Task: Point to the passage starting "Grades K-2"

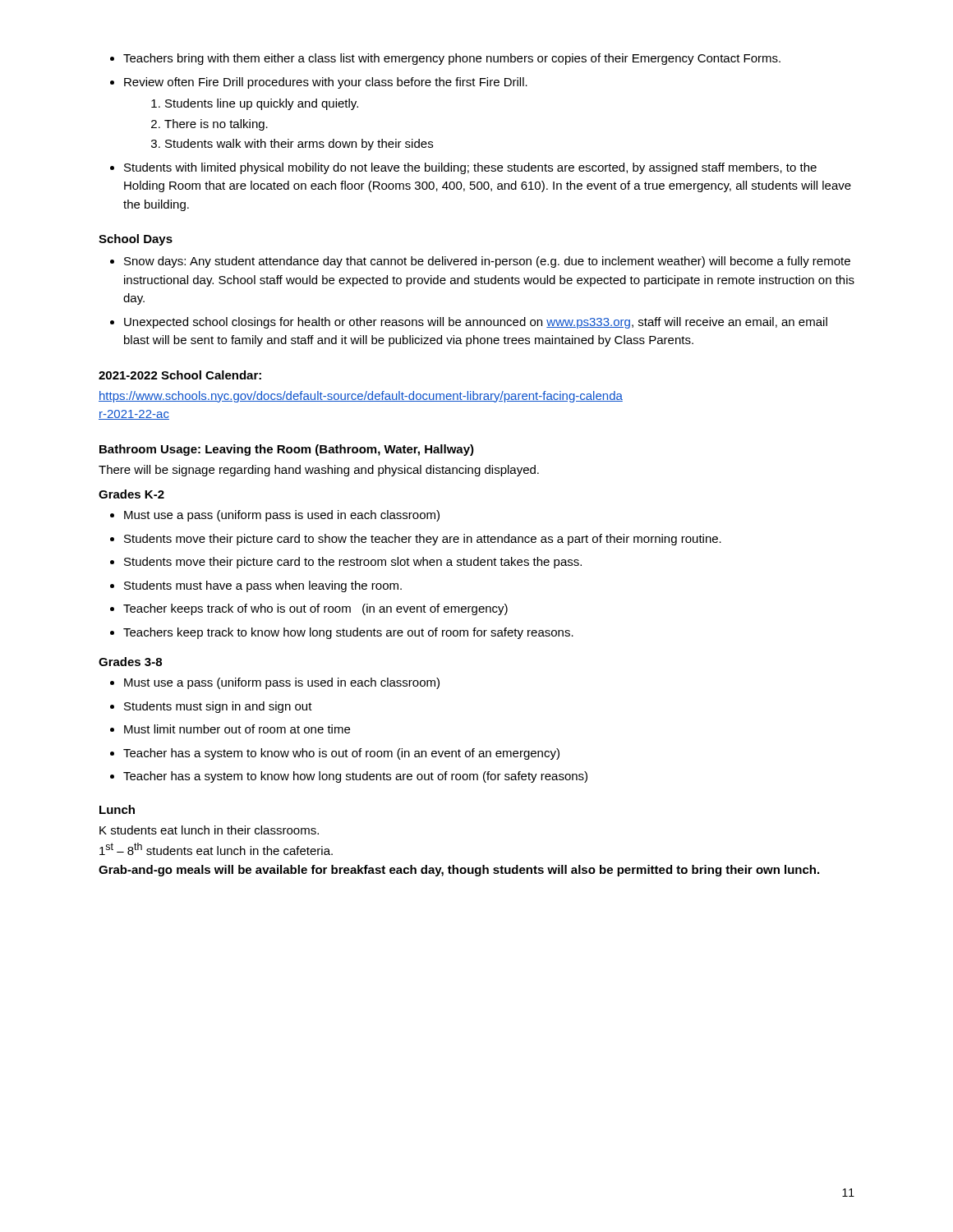Action: (131, 494)
